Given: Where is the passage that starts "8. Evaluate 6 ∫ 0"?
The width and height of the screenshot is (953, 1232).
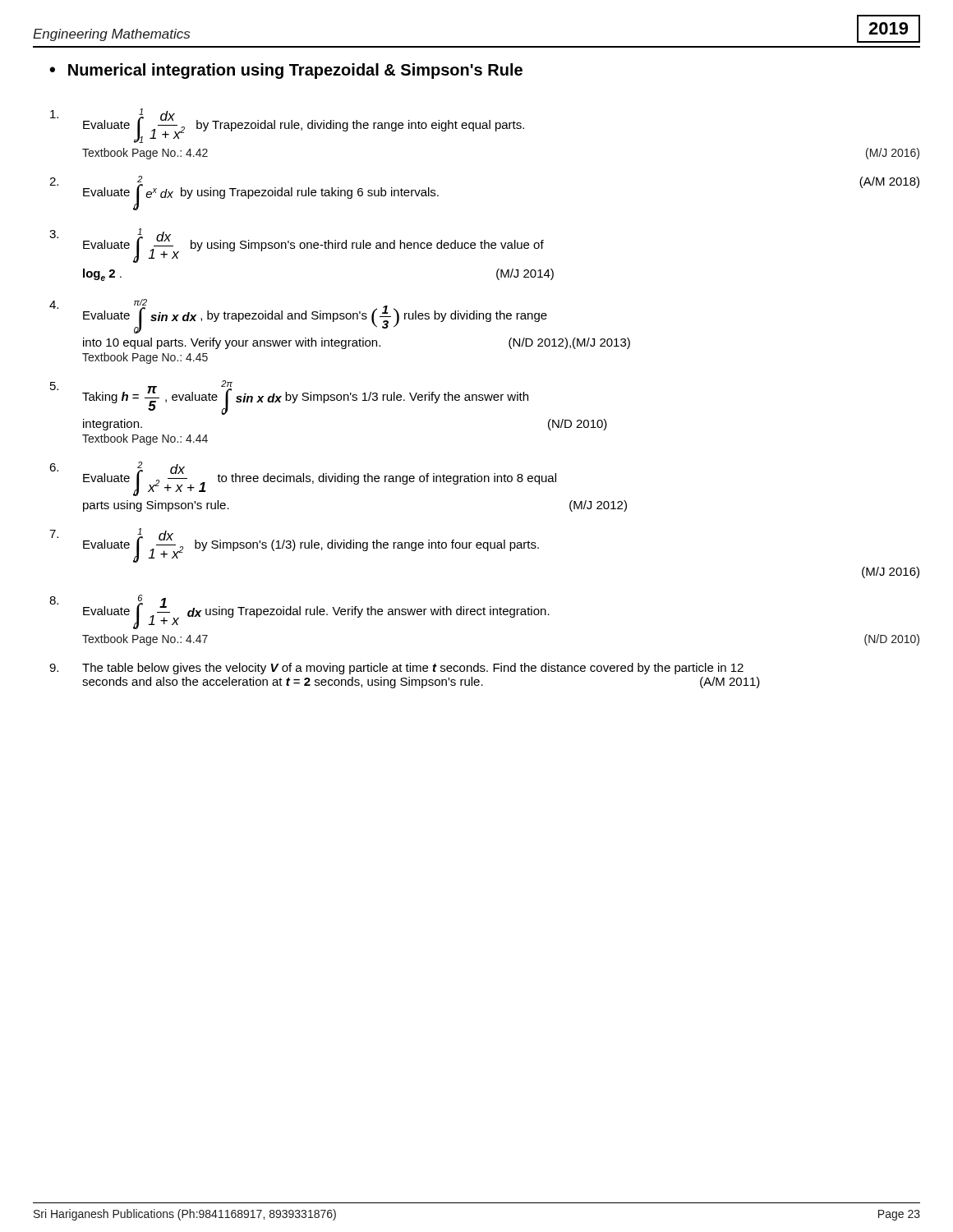Looking at the screenshot, I should [x=485, y=619].
